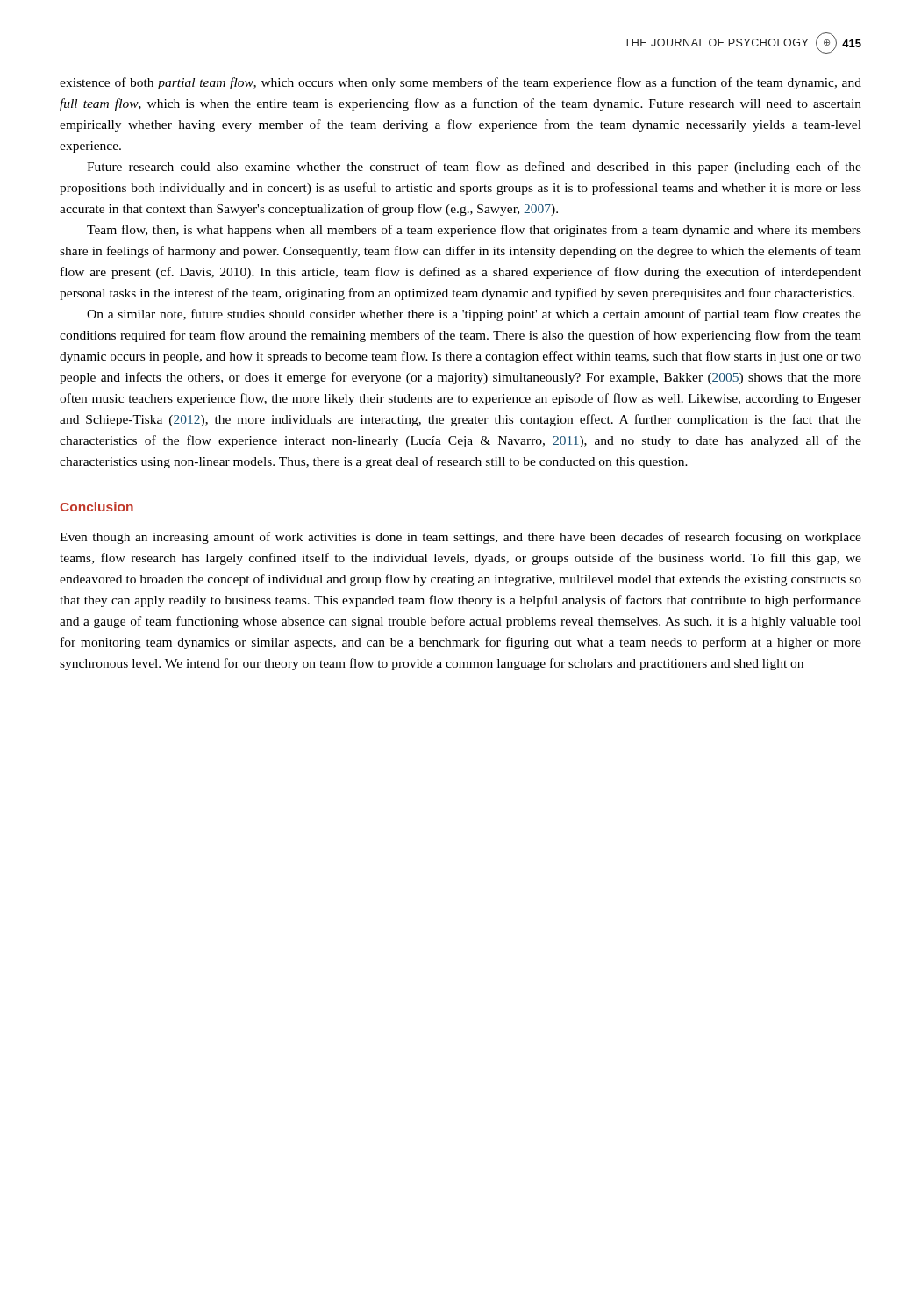Viewport: 921px width, 1316px height.
Task: Point to the block beginning "existence of both partial"
Action: pos(460,114)
